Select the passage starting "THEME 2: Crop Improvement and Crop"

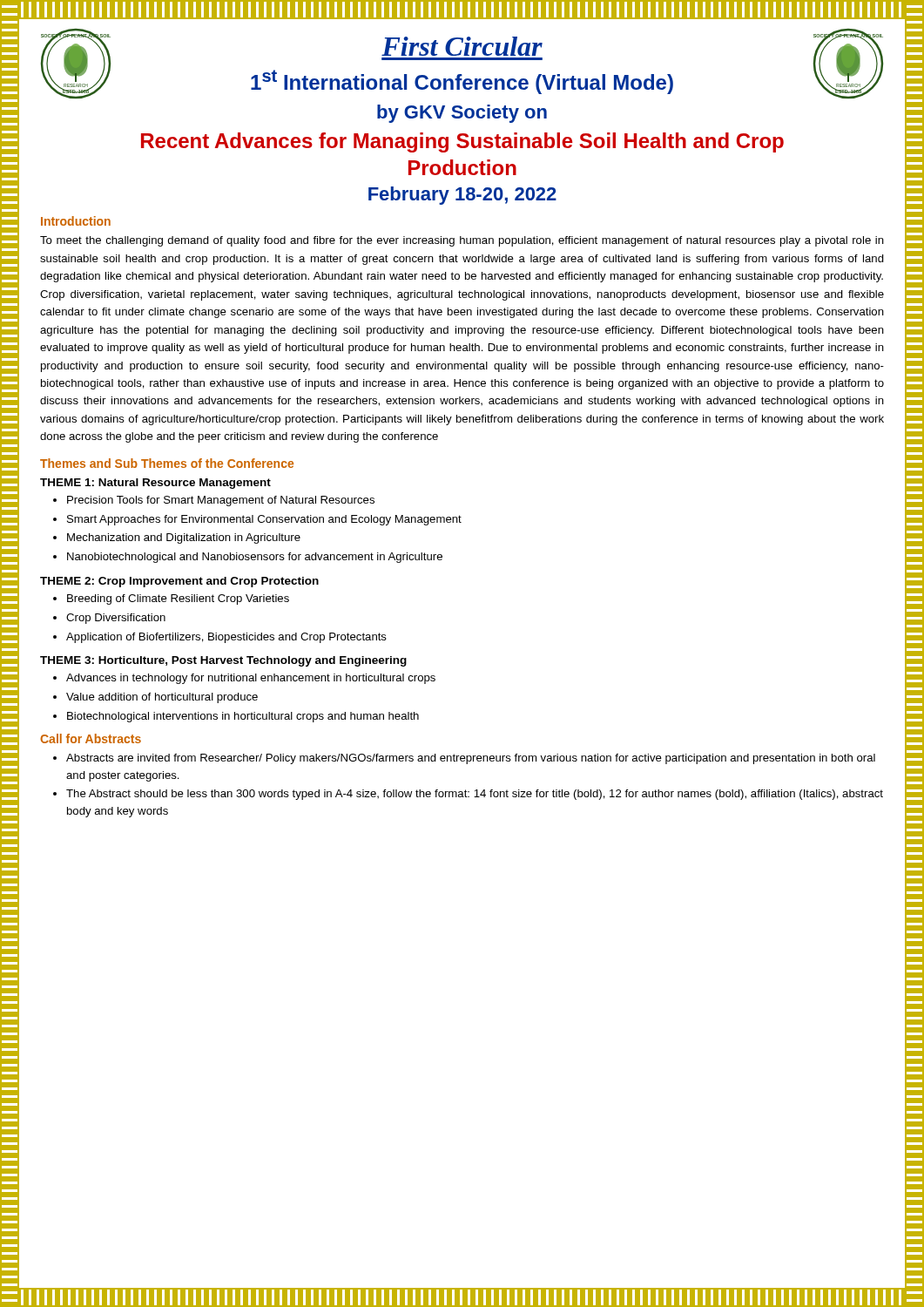click(180, 581)
